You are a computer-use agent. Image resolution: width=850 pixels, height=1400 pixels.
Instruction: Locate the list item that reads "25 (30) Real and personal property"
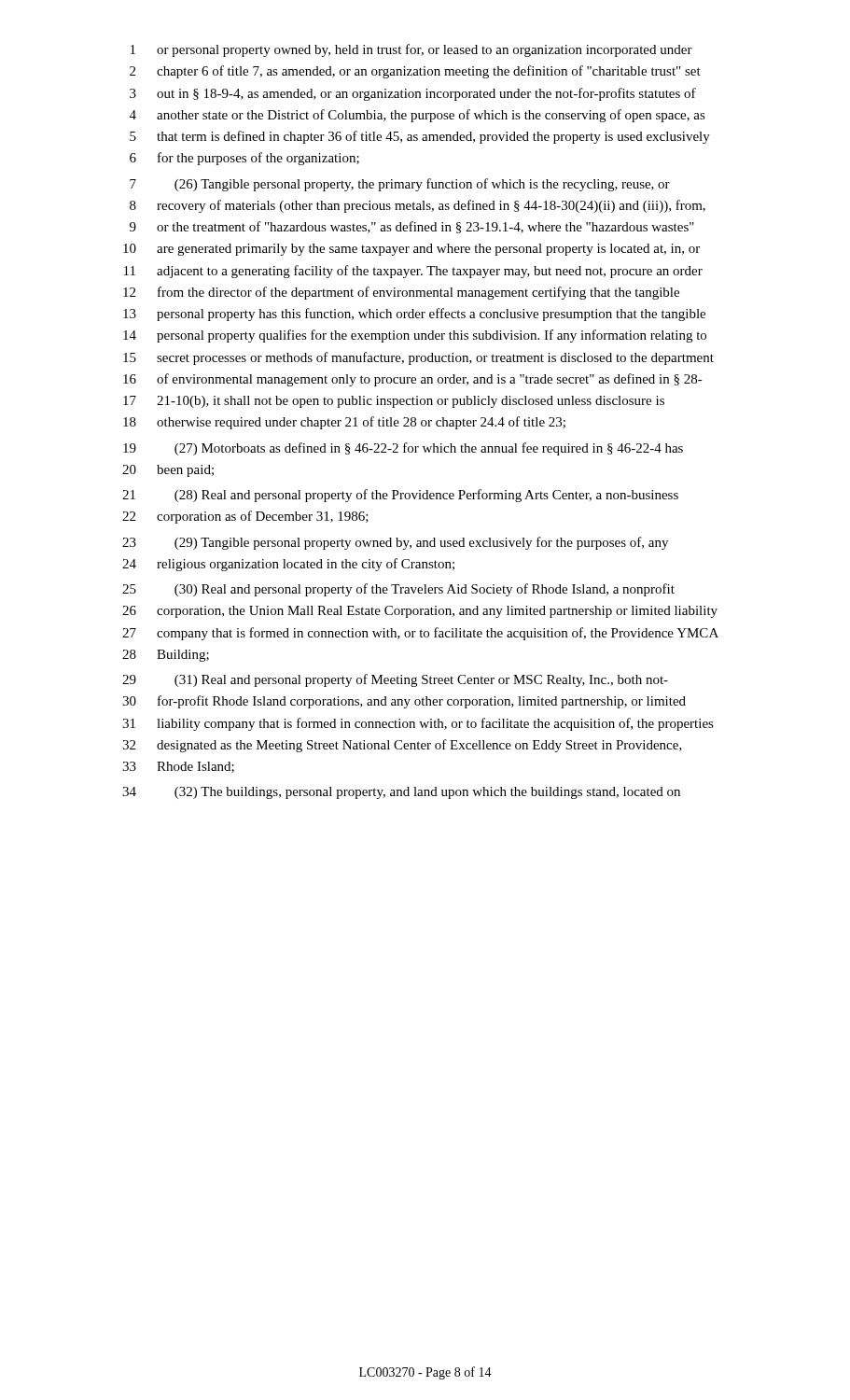coord(444,589)
